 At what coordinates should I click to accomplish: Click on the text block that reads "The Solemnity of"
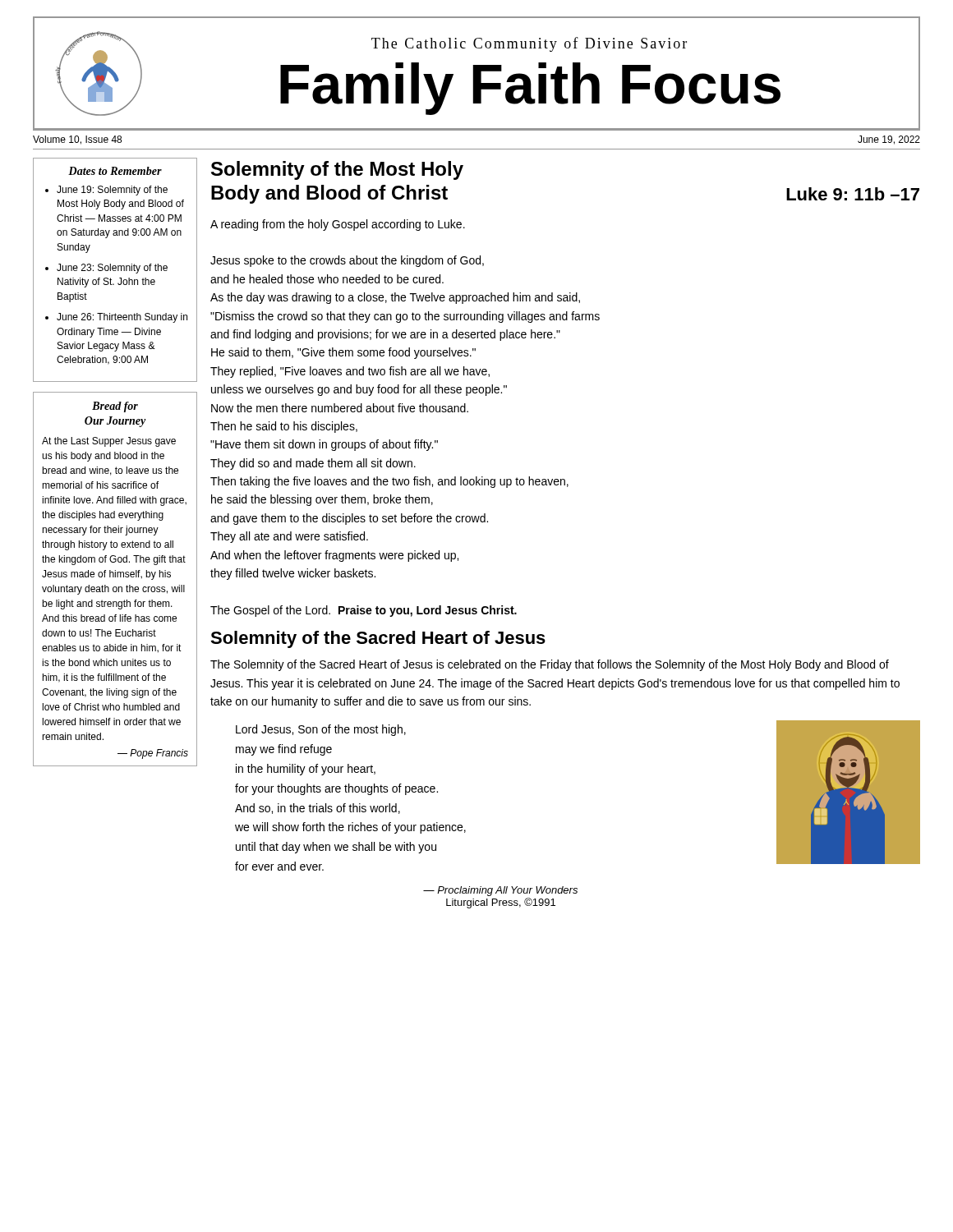pyautogui.click(x=555, y=683)
